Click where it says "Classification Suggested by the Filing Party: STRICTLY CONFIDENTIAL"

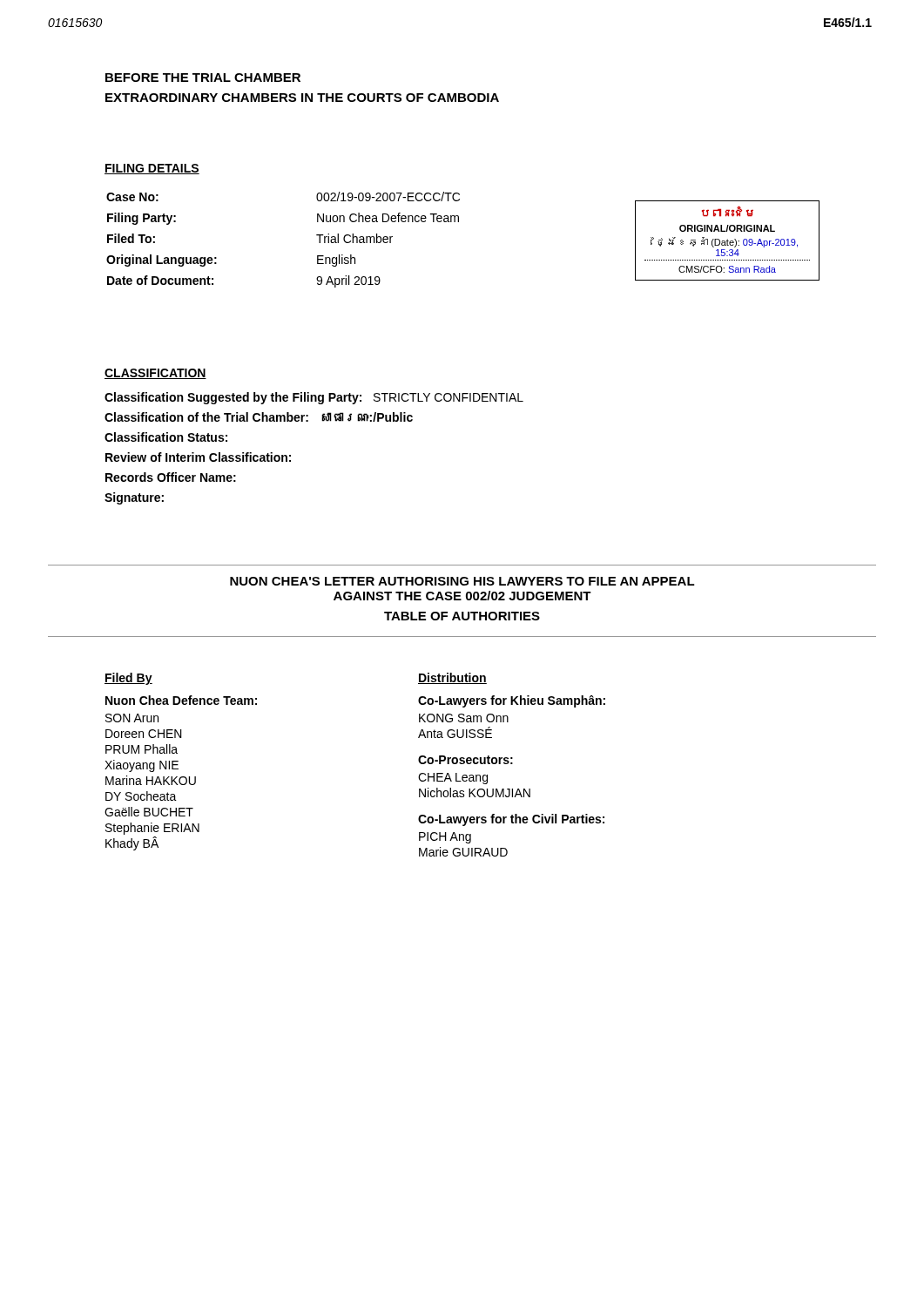[314, 397]
